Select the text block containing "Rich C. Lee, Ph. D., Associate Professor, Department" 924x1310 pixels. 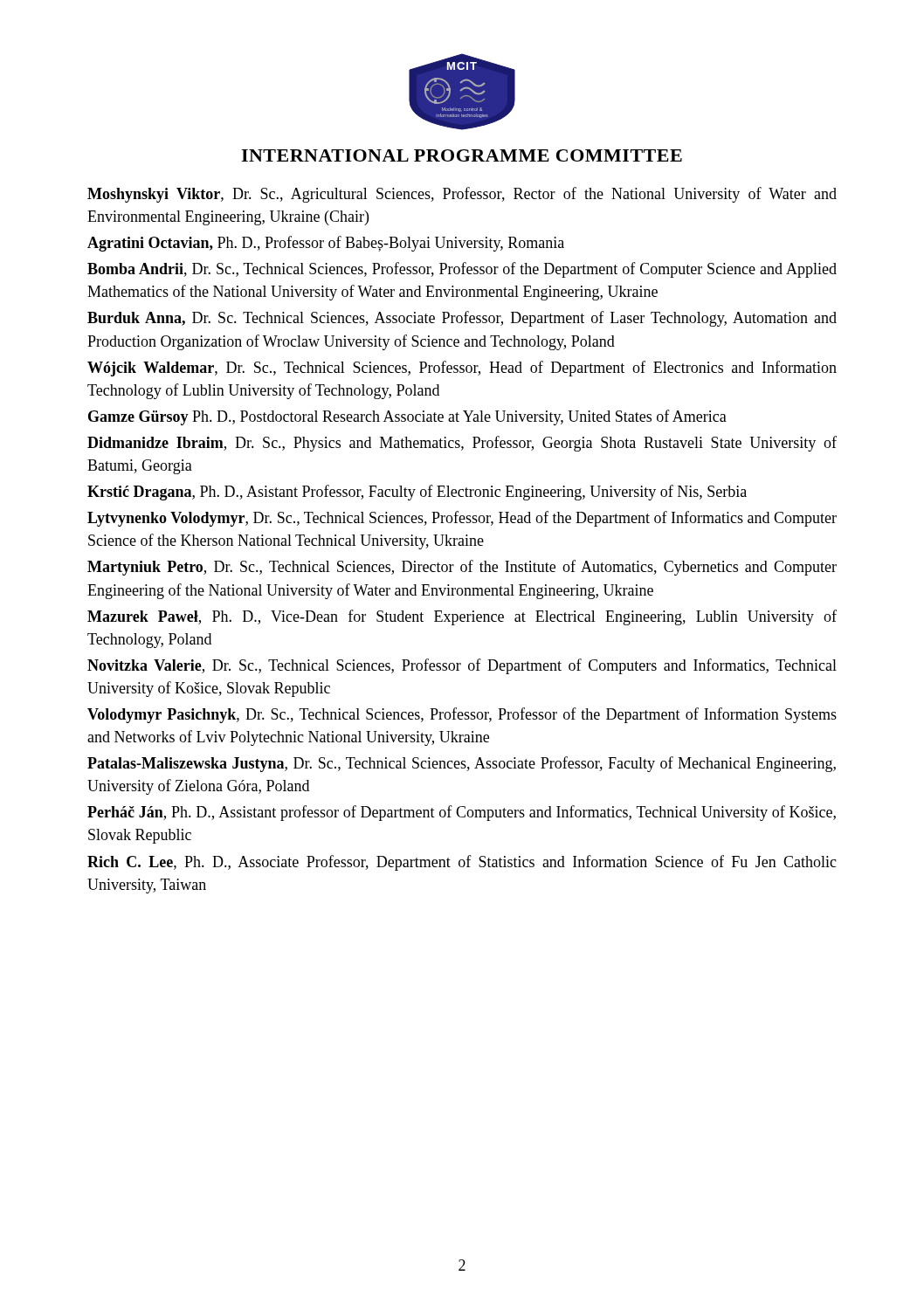(x=462, y=873)
